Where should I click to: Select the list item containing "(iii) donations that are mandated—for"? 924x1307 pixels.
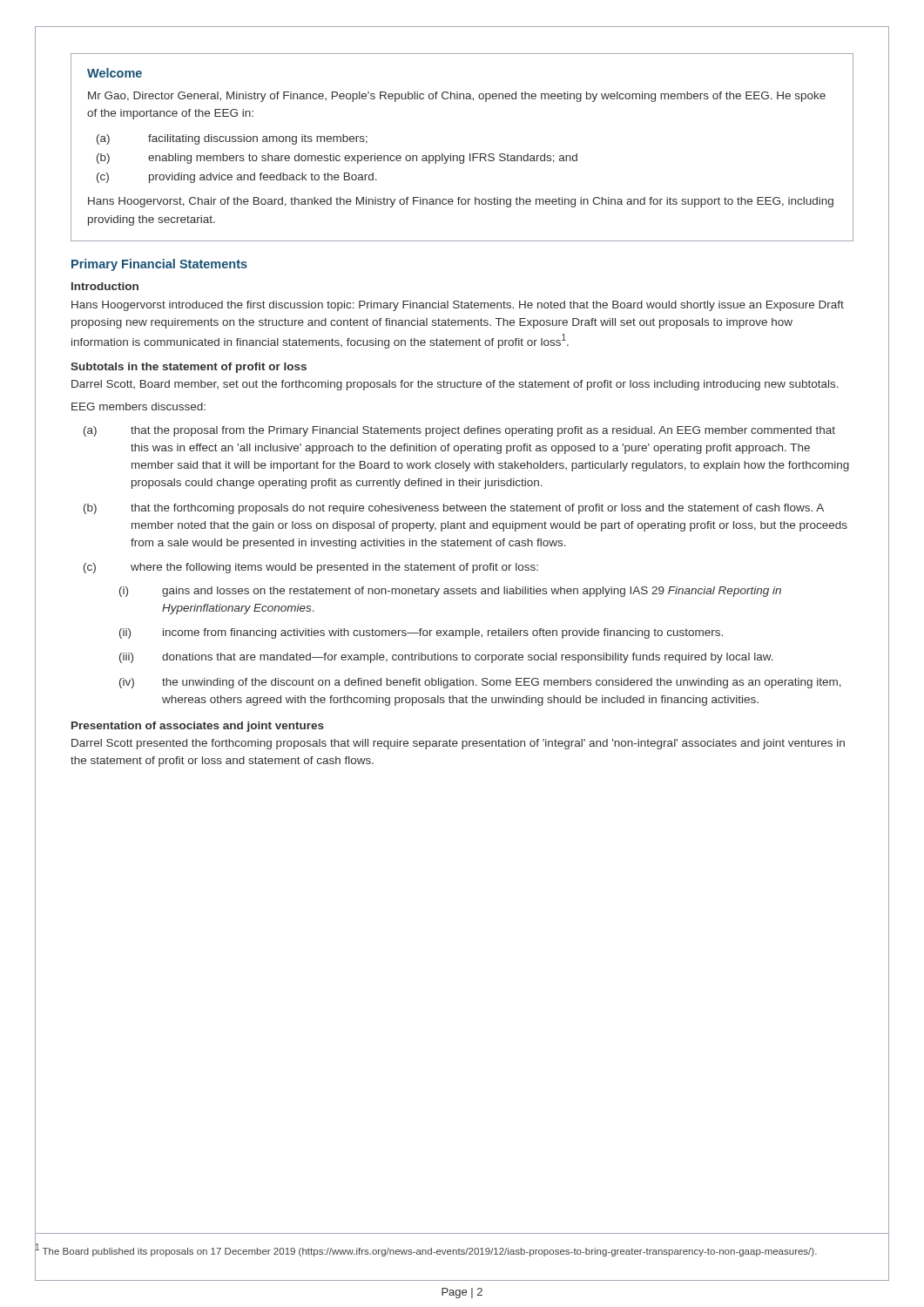(x=486, y=657)
